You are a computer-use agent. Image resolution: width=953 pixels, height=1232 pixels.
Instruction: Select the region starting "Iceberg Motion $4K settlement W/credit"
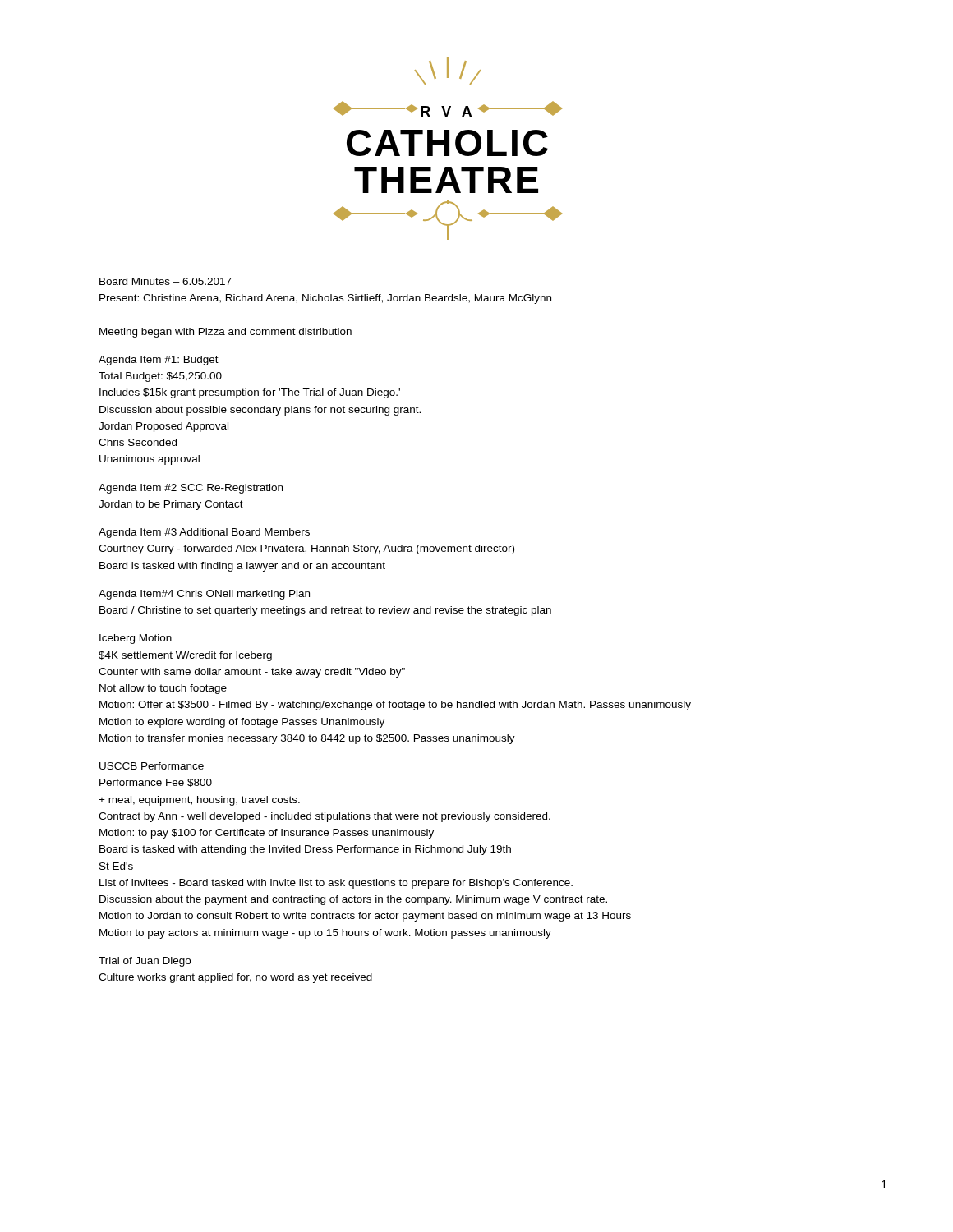click(x=395, y=688)
